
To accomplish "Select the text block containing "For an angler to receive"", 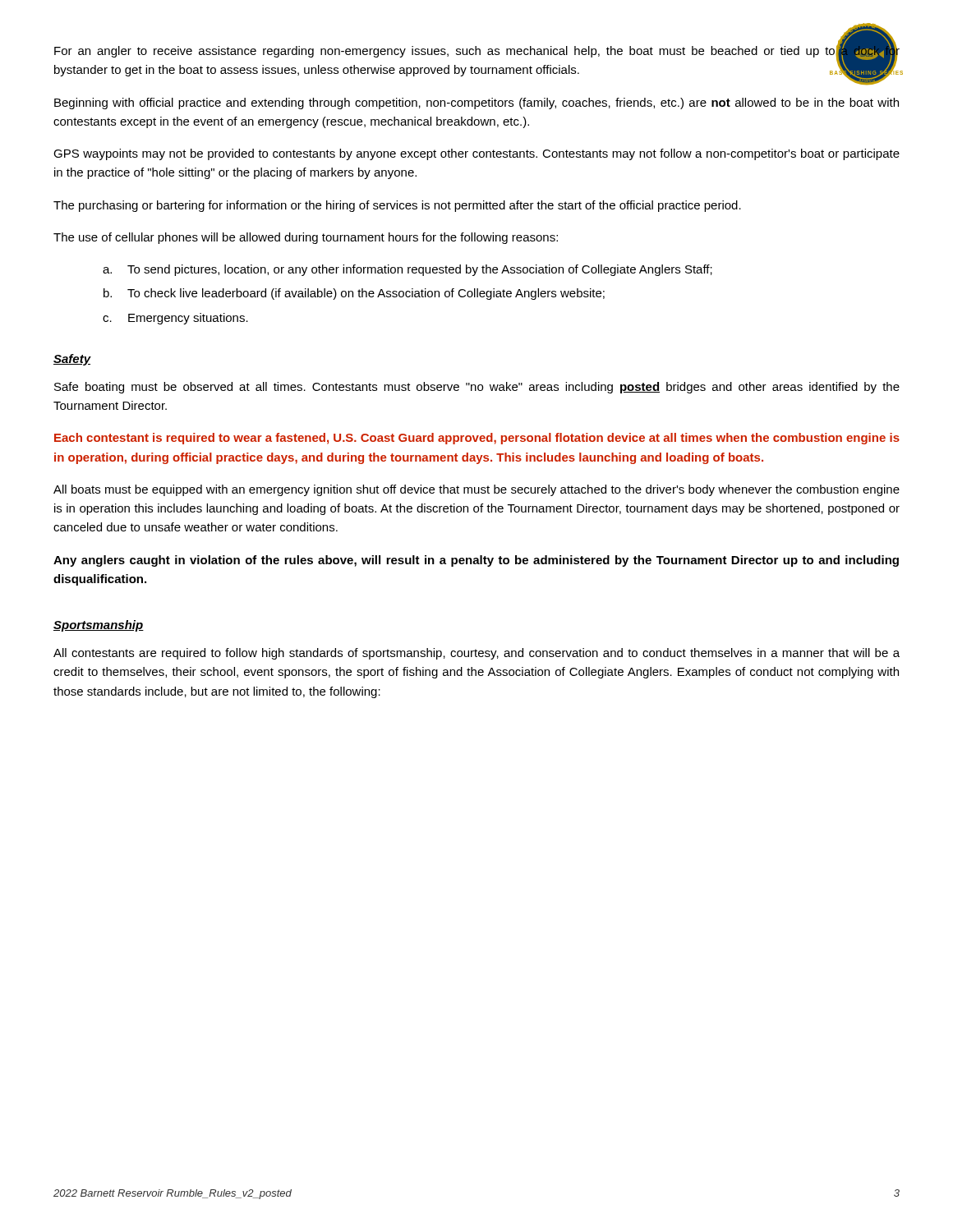I will coord(476,60).
